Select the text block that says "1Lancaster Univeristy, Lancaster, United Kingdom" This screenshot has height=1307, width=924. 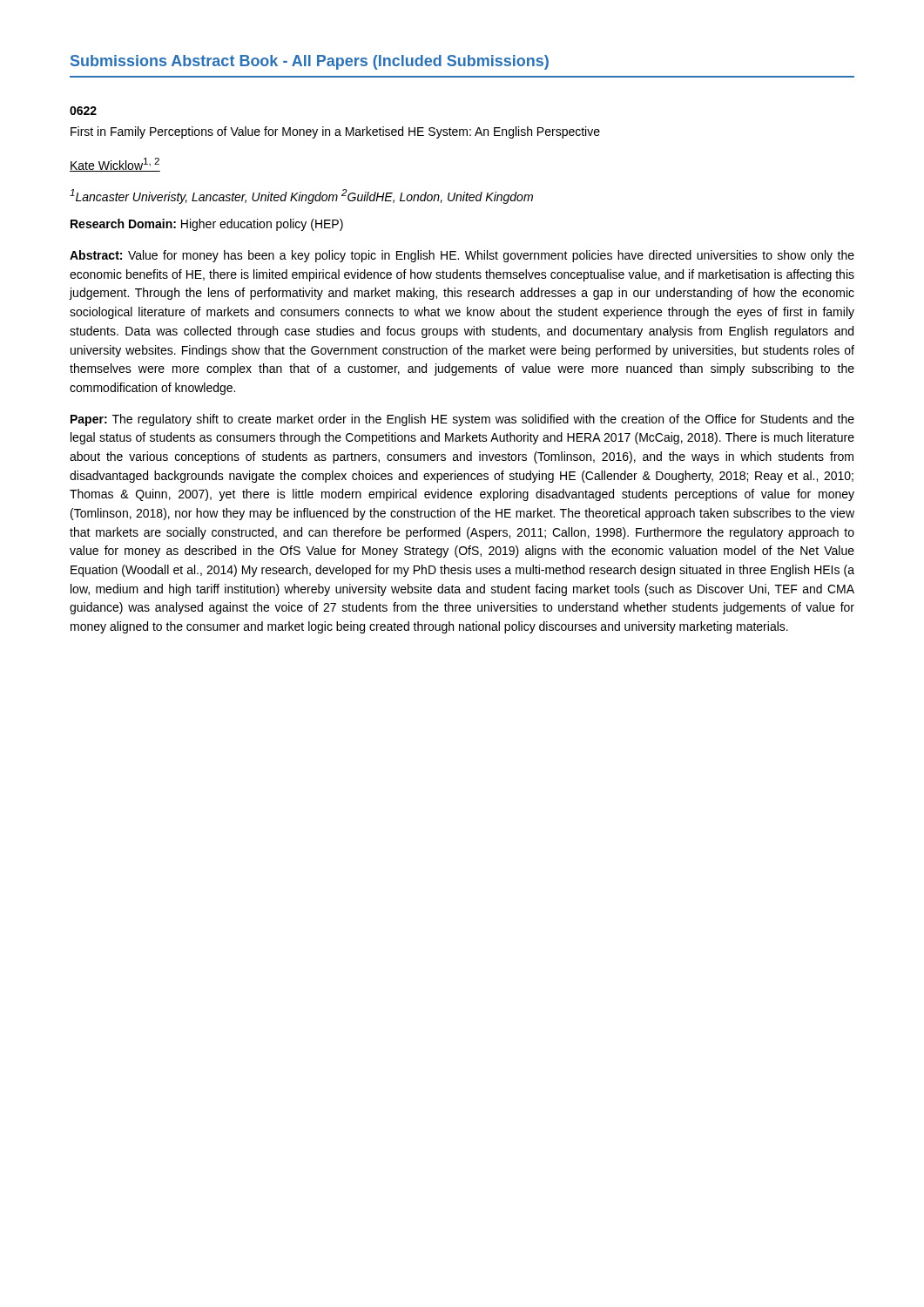click(x=302, y=195)
